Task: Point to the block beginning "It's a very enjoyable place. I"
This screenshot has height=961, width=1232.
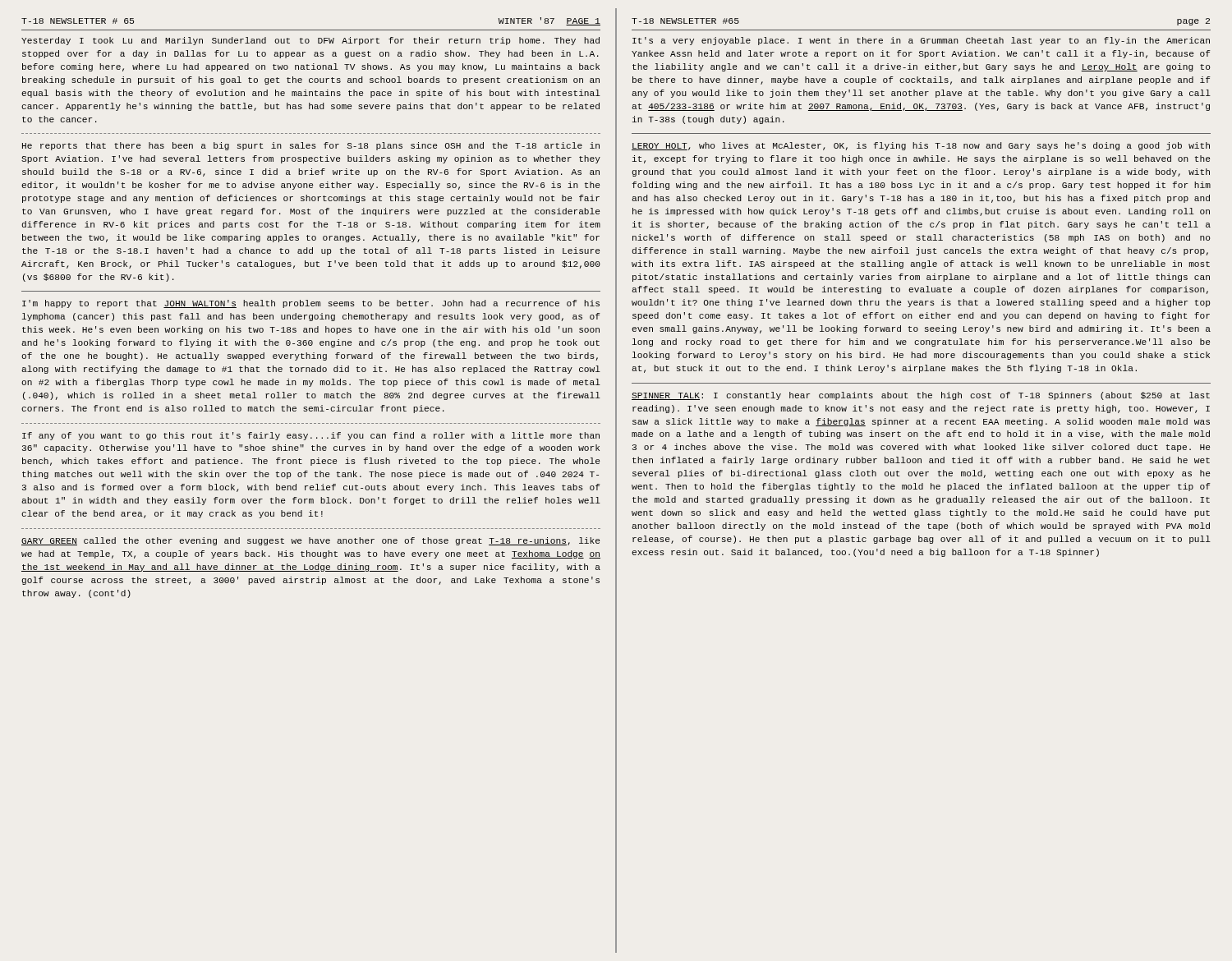Action: point(921,81)
